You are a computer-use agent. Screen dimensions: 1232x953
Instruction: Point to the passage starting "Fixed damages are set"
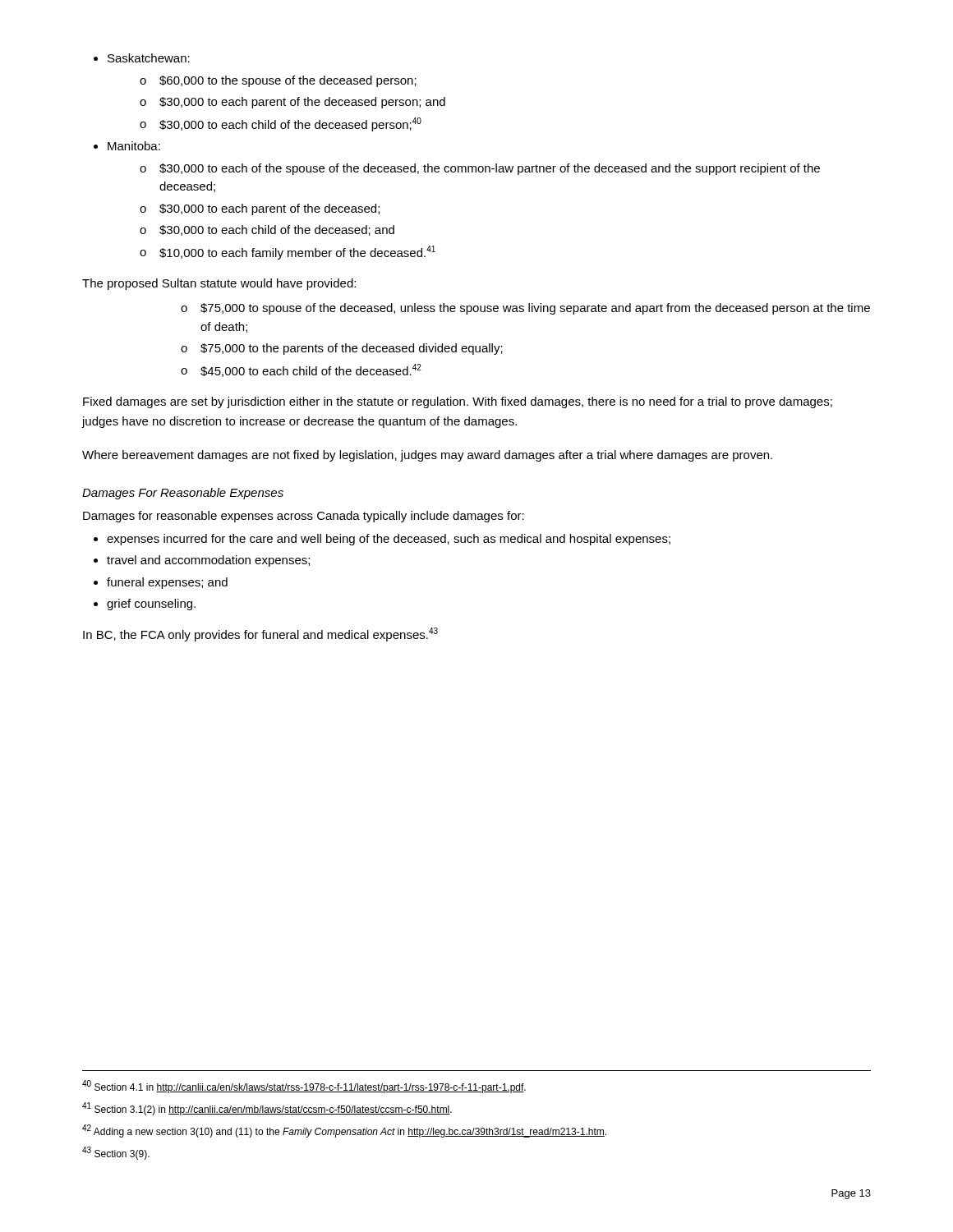pyautogui.click(x=458, y=411)
